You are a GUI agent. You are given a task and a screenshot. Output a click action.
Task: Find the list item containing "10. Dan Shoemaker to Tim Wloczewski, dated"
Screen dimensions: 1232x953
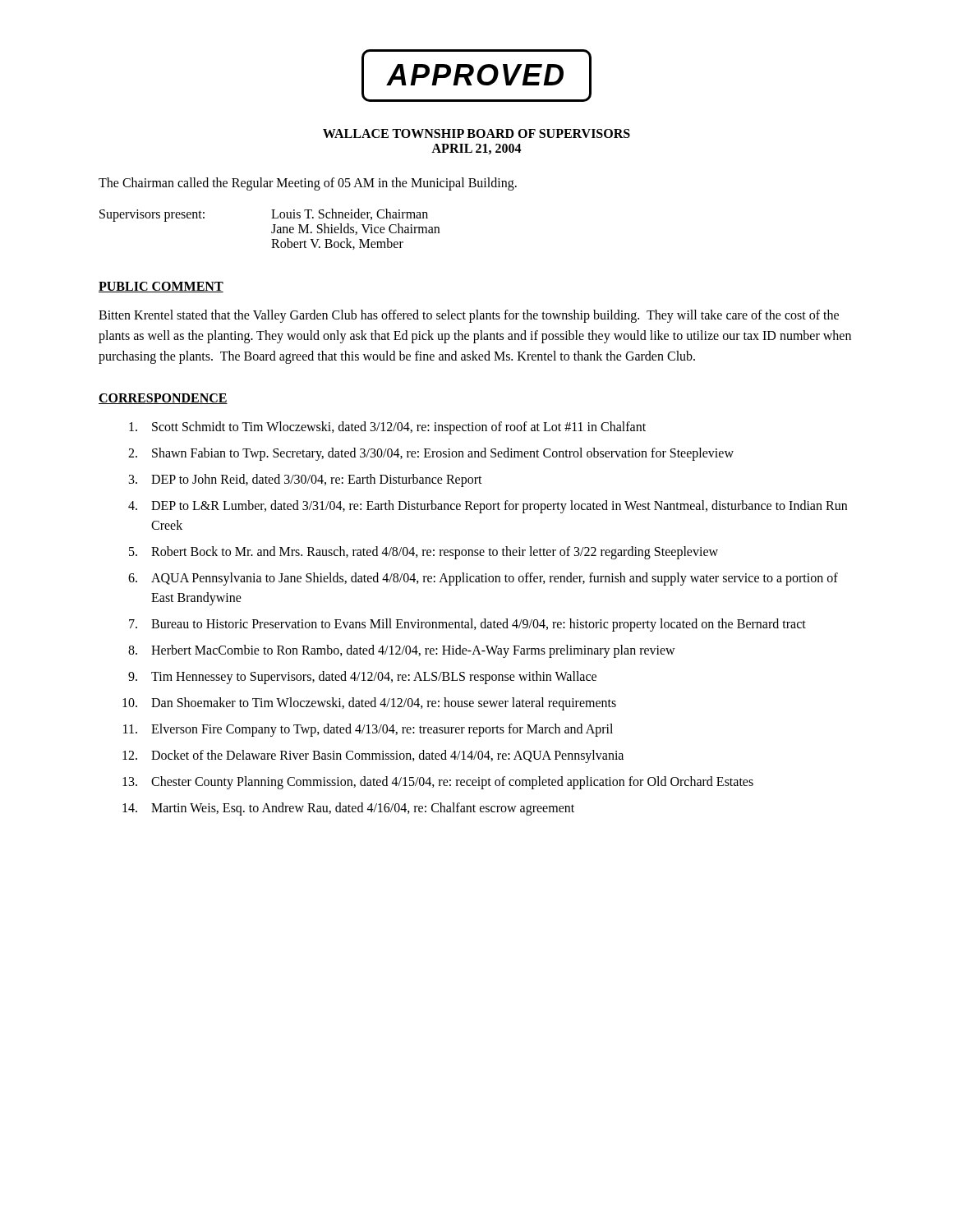(476, 703)
